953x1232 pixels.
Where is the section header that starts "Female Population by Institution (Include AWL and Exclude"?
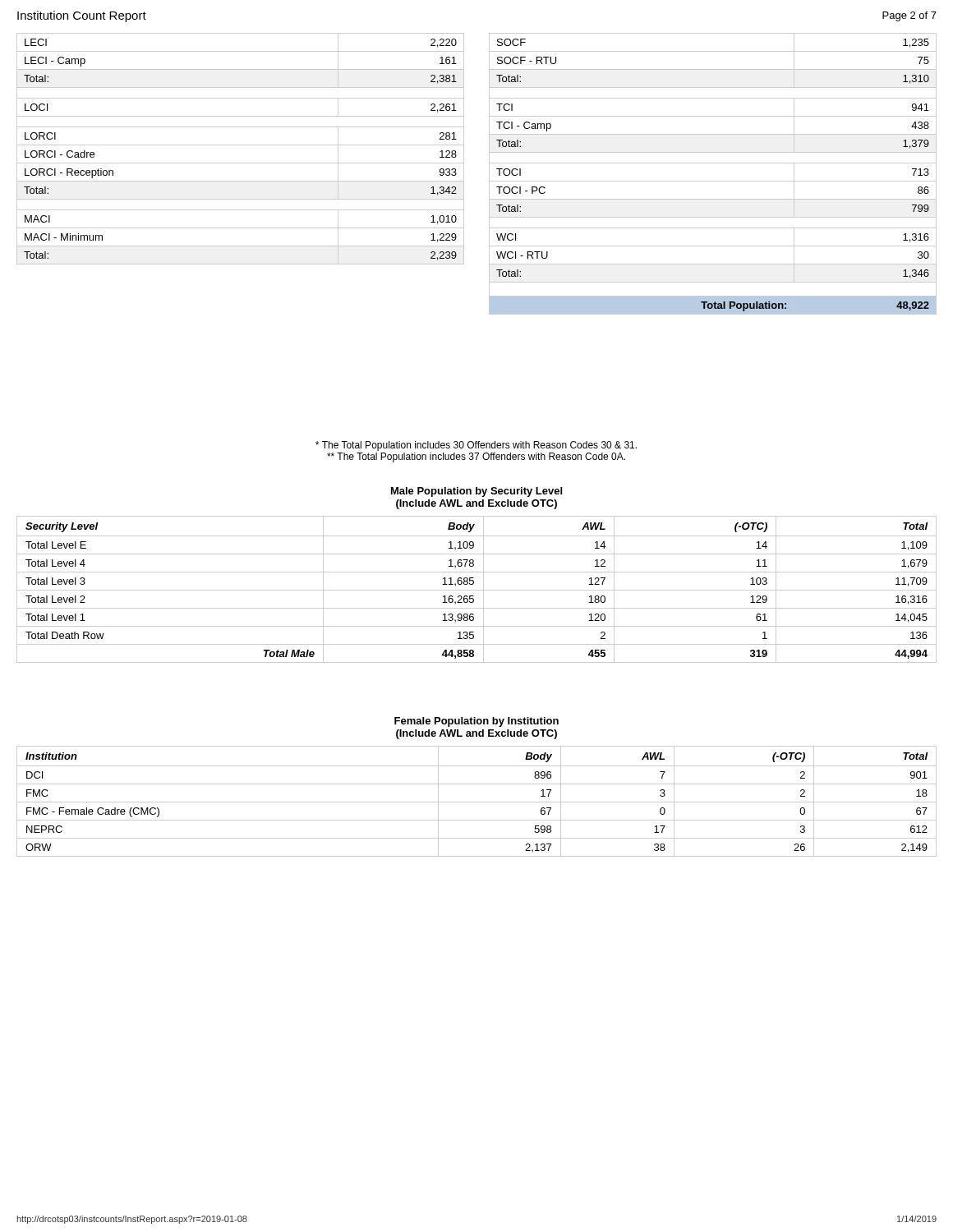coord(476,727)
